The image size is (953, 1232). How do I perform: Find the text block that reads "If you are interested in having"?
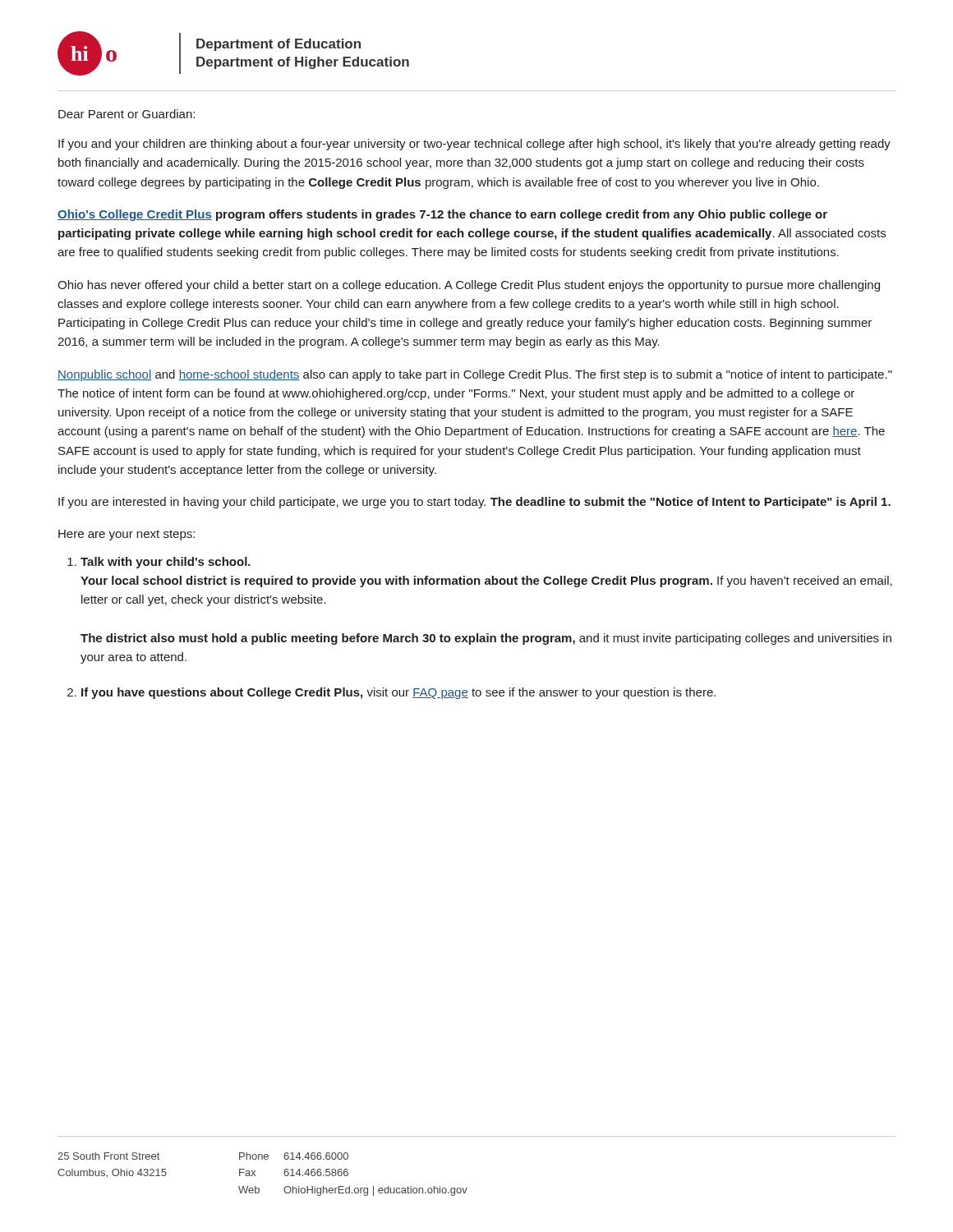point(474,501)
